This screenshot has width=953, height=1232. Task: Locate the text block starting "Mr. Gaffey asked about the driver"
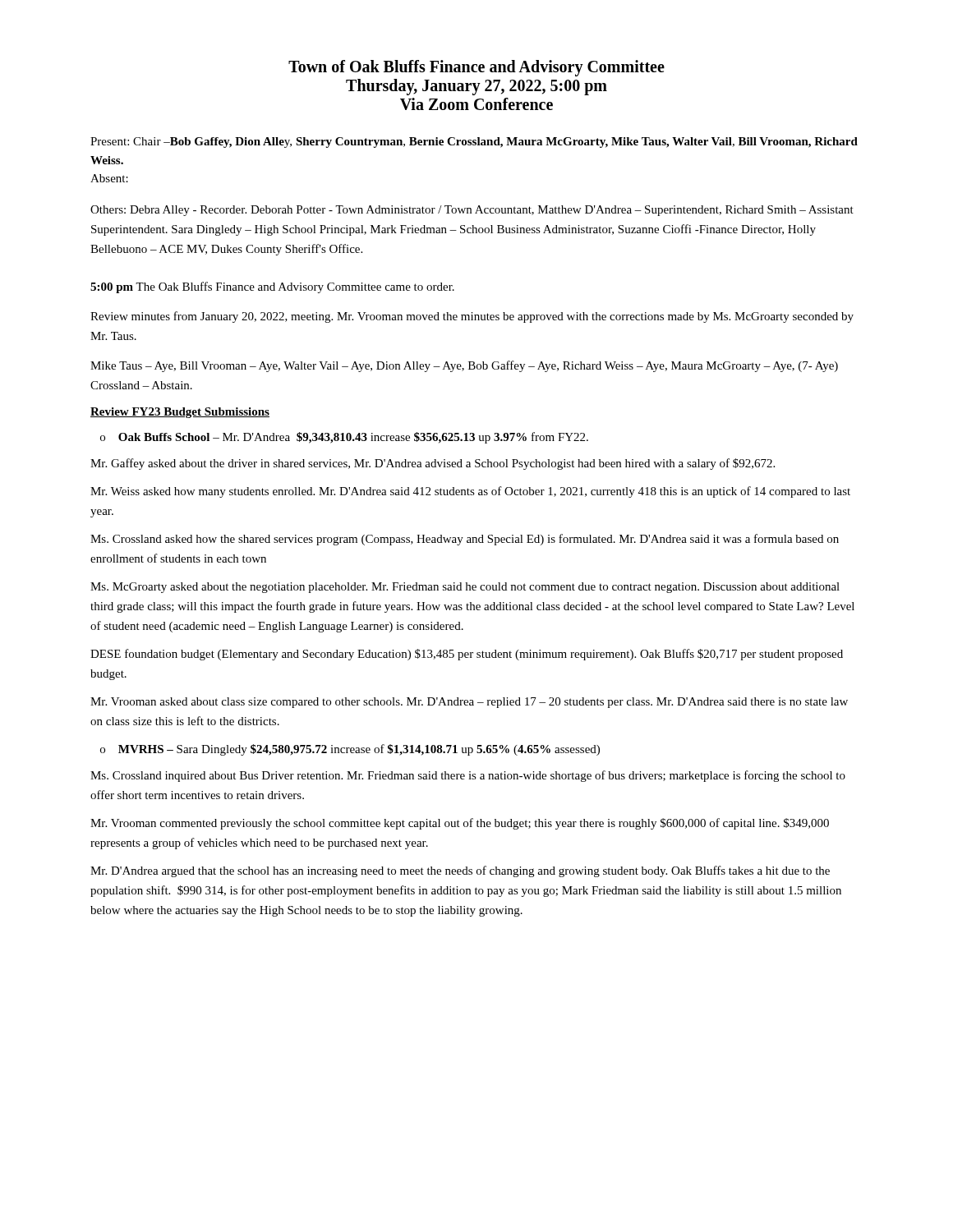point(476,592)
